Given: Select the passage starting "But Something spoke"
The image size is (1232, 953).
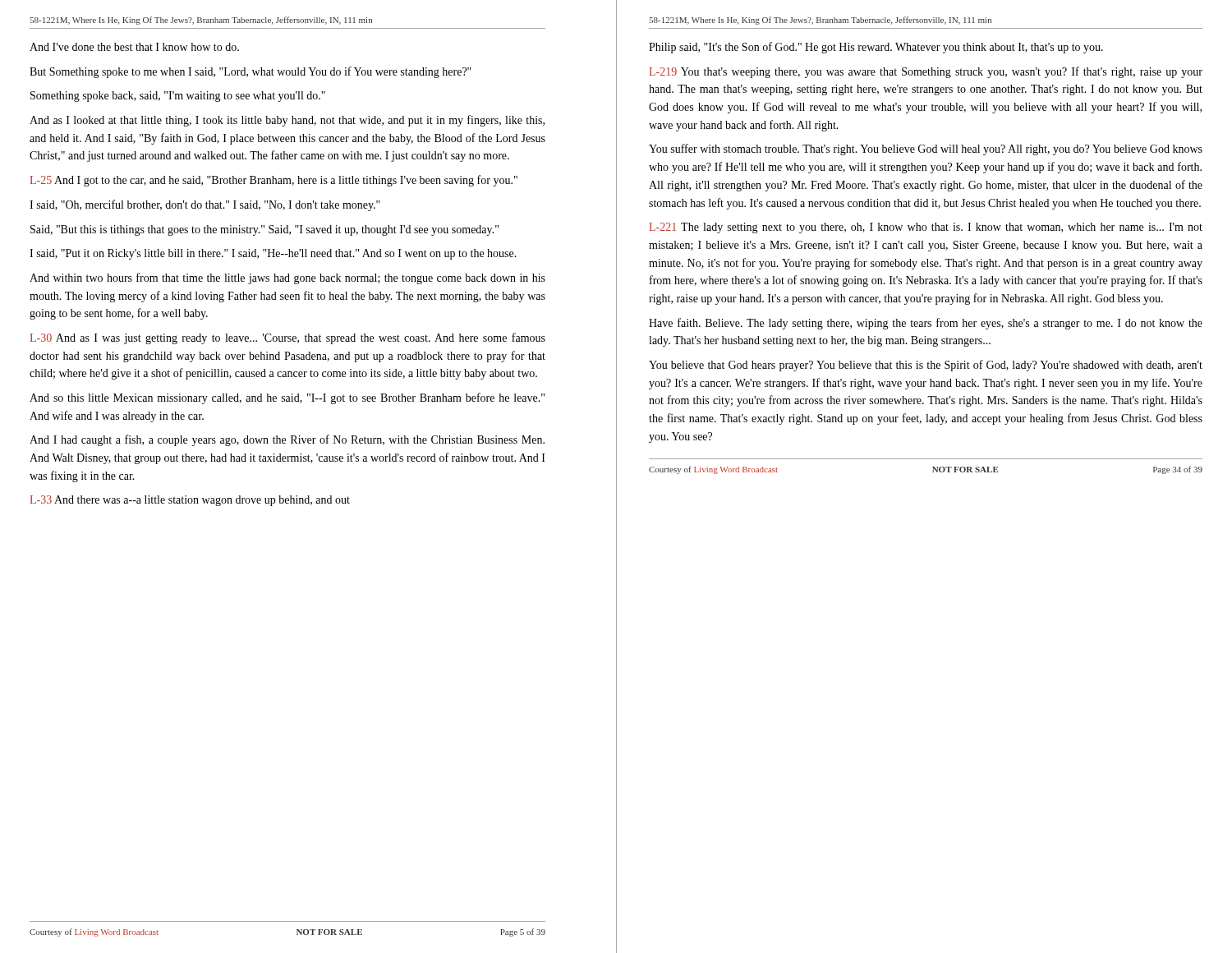Looking at the screenshot, I should pos(251,72).
